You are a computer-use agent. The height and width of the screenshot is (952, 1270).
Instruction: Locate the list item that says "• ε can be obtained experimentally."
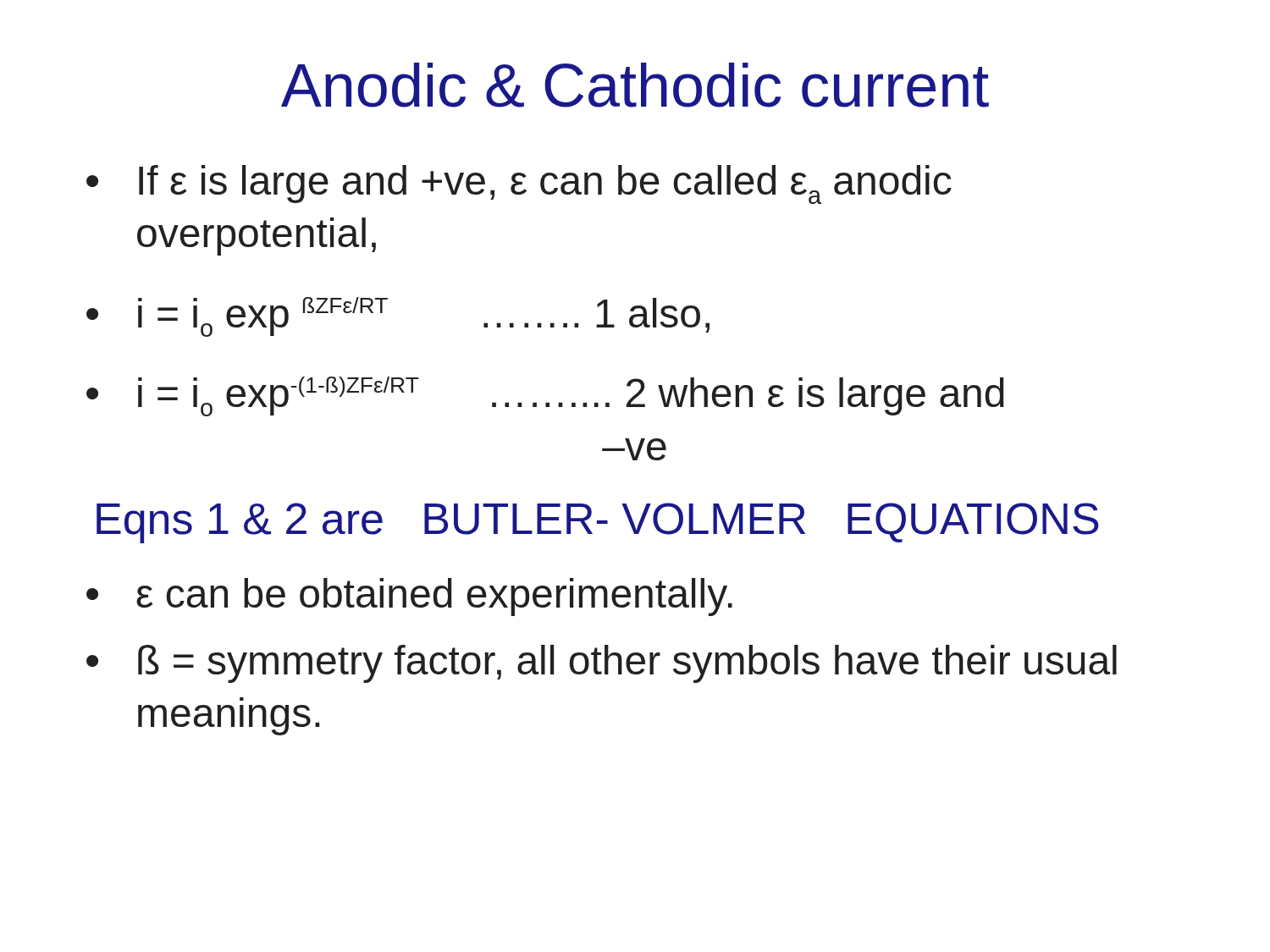(x=635, y=595)
